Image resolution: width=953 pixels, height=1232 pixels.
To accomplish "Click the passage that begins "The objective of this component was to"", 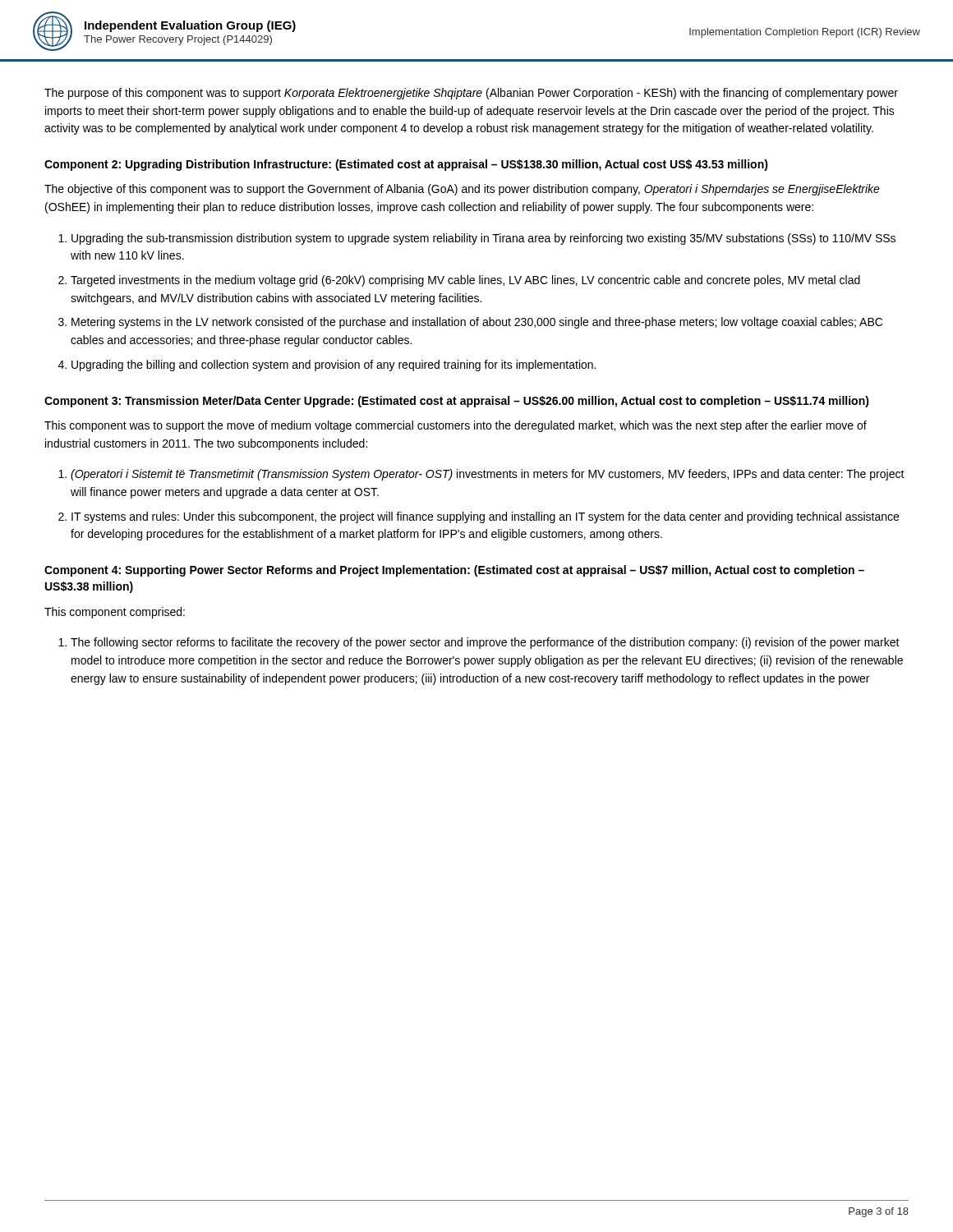I will click(462, 198).
